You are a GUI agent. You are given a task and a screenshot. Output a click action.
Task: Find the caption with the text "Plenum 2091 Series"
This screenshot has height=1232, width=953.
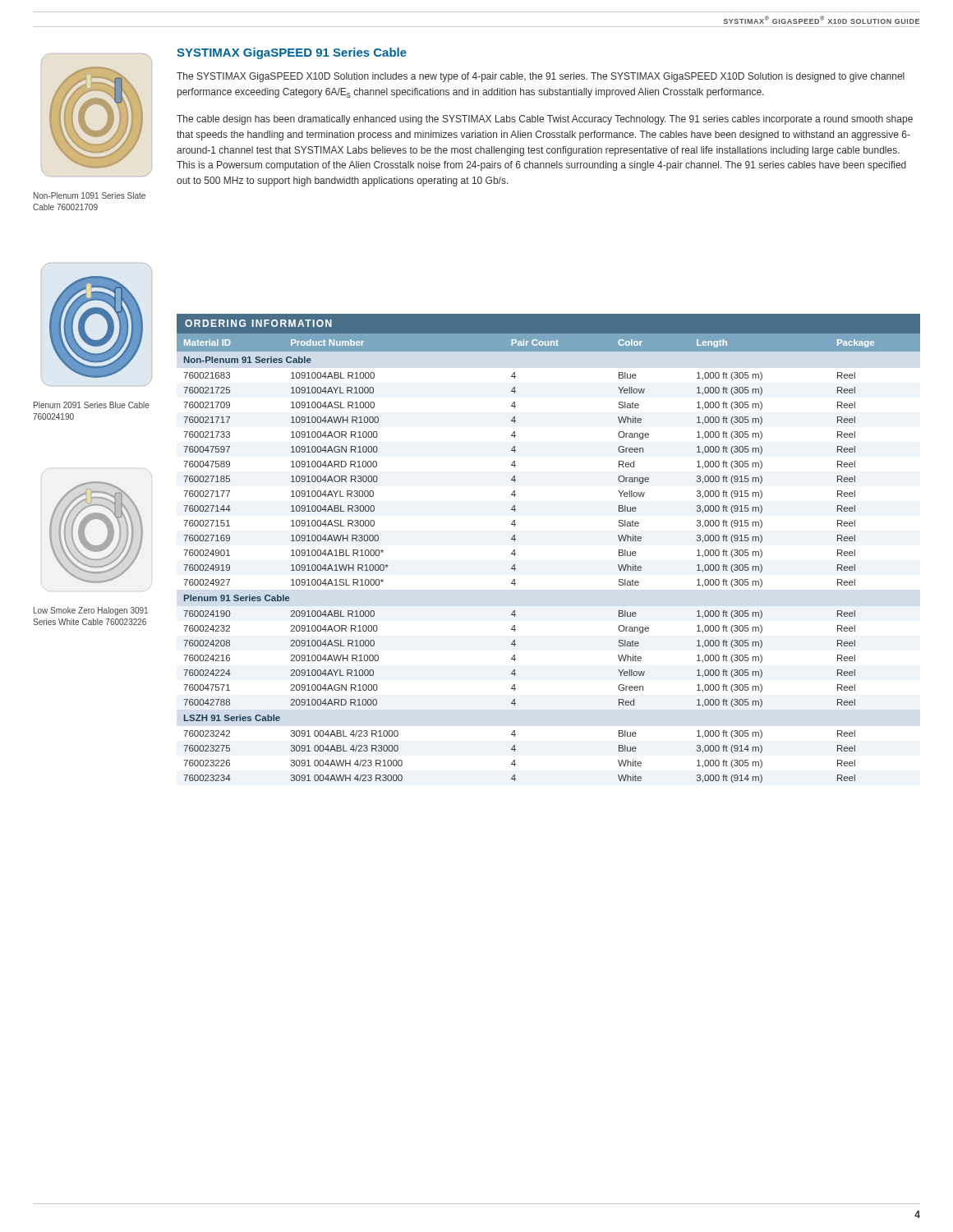coord(91,411)
